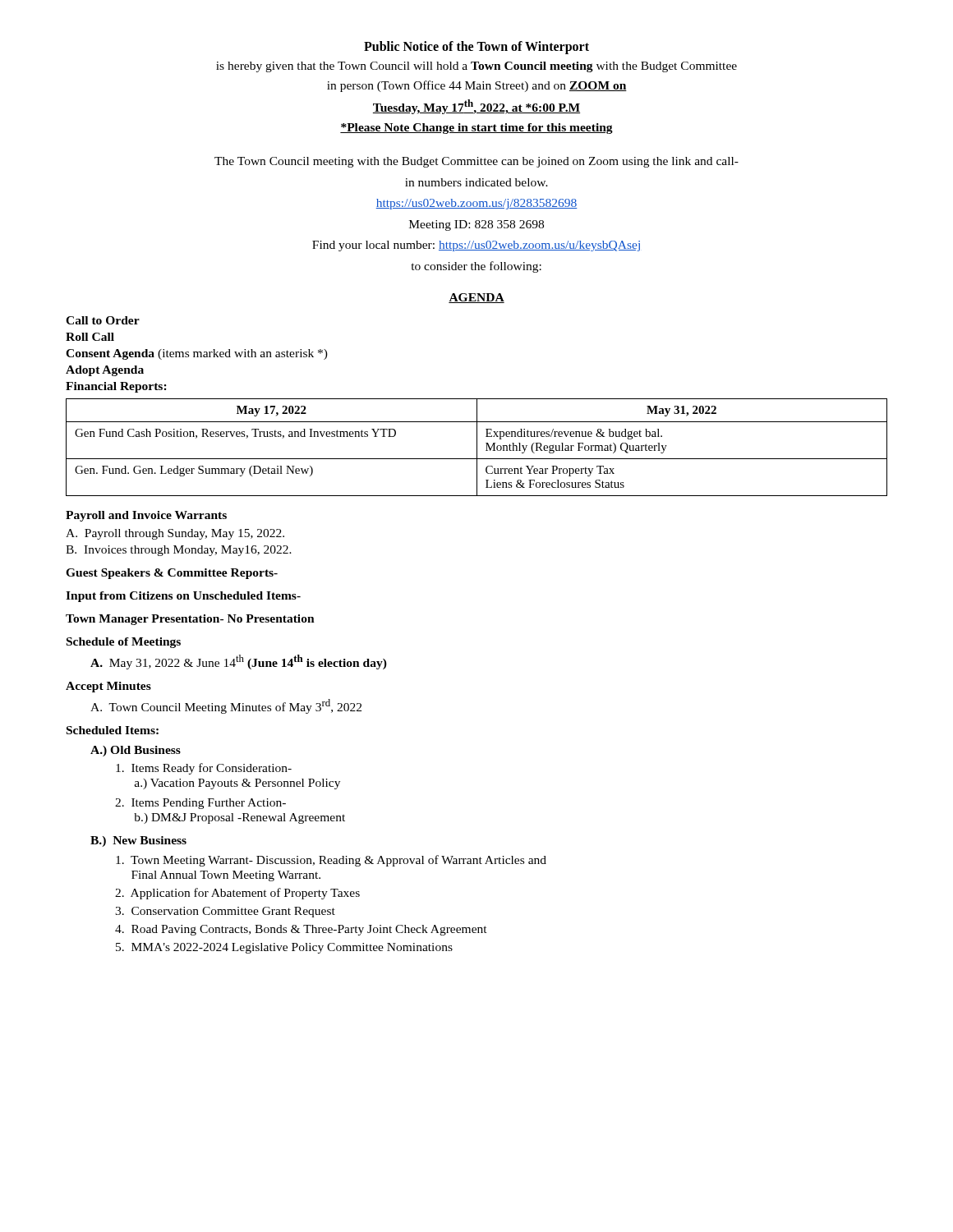
Task: Point to the passage starting "A. May 31,"
Action: pyautogui.click(x=239, y=661)
